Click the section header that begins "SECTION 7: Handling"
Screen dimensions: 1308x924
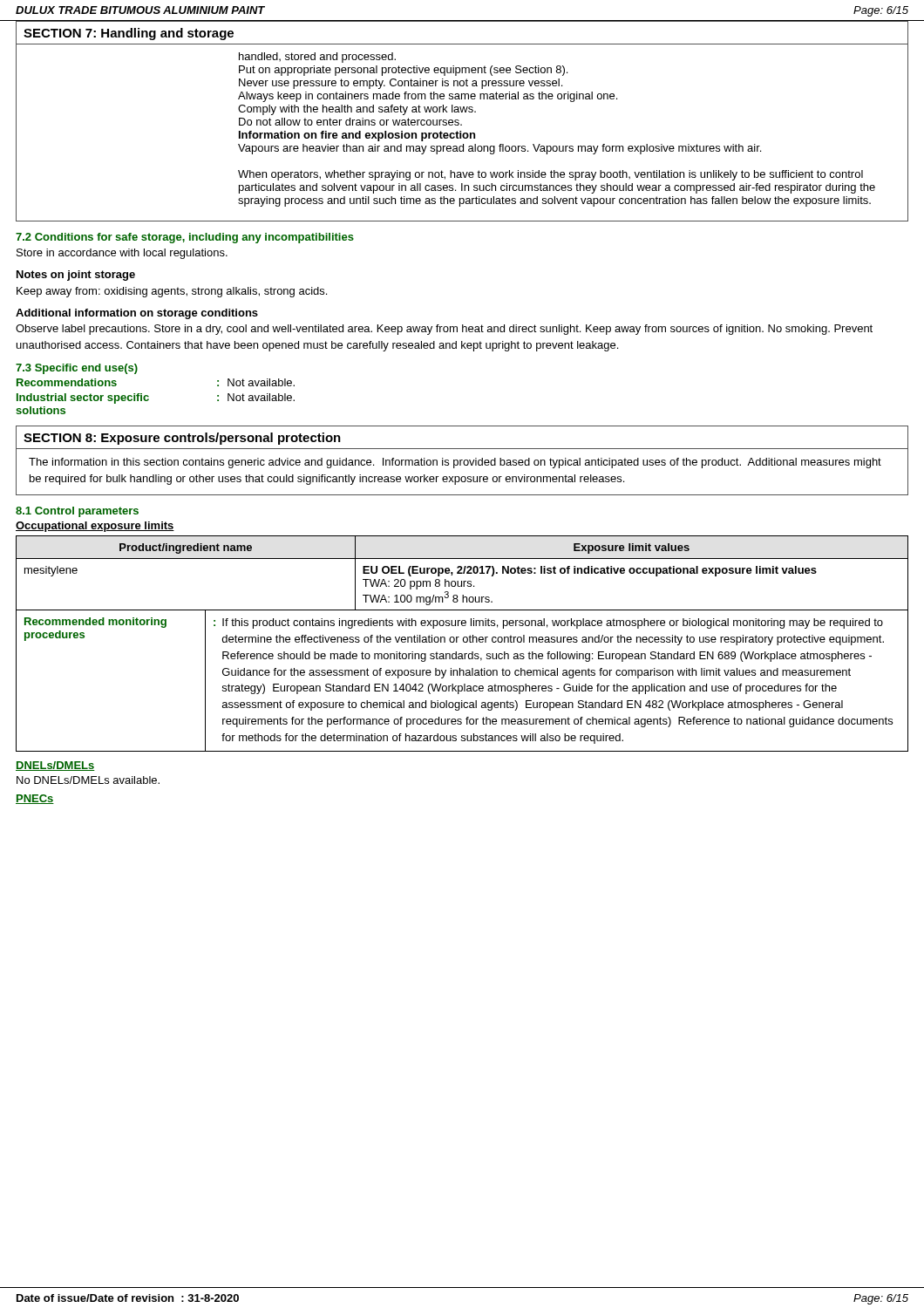click(129, 33)
